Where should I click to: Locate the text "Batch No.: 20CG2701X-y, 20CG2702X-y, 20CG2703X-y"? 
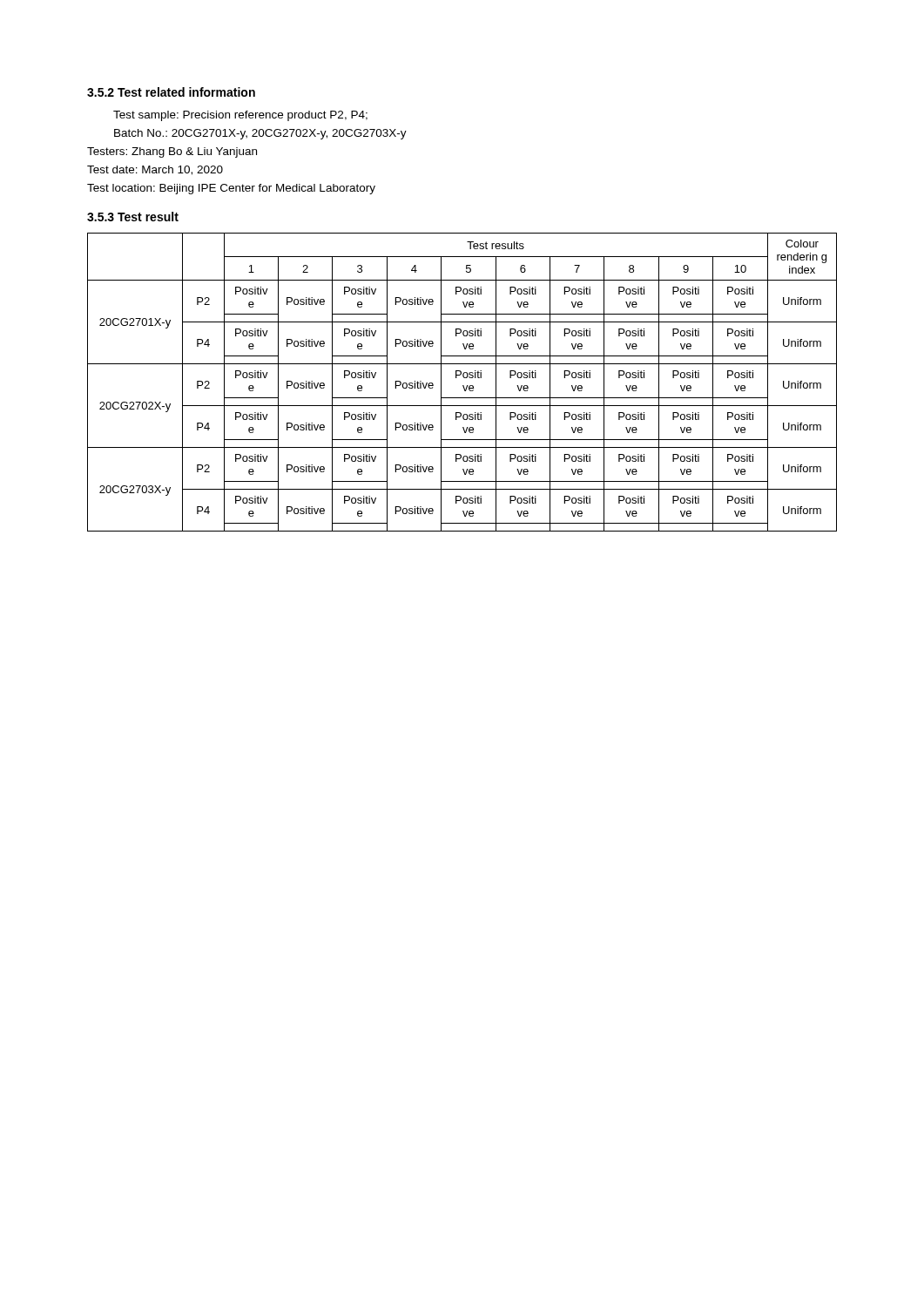[x=260, y=133]
